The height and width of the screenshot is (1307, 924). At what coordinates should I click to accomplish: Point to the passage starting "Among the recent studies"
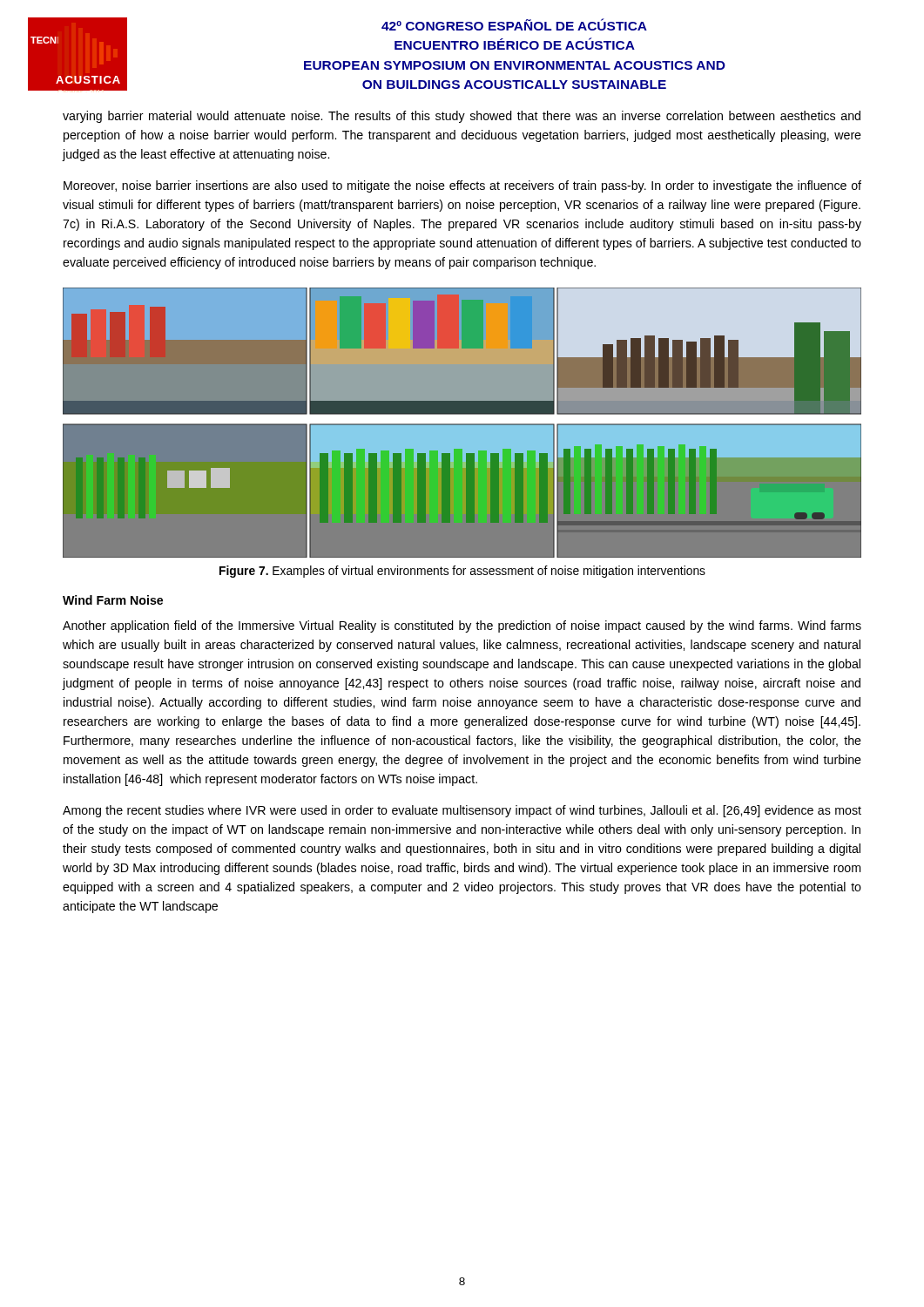pos(462,858)
